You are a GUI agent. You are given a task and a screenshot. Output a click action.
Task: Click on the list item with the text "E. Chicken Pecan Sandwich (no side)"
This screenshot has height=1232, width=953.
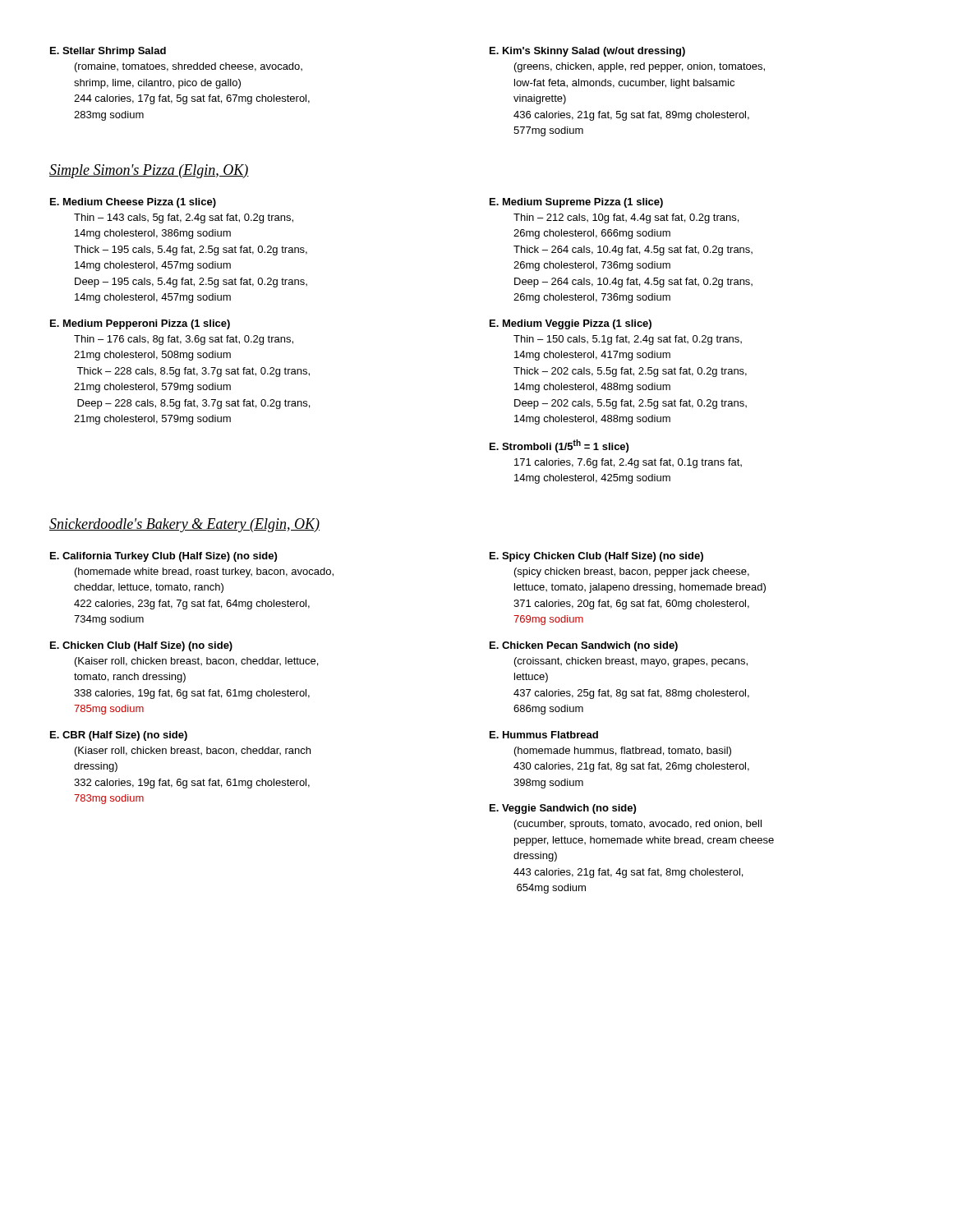tap(584, 646)
